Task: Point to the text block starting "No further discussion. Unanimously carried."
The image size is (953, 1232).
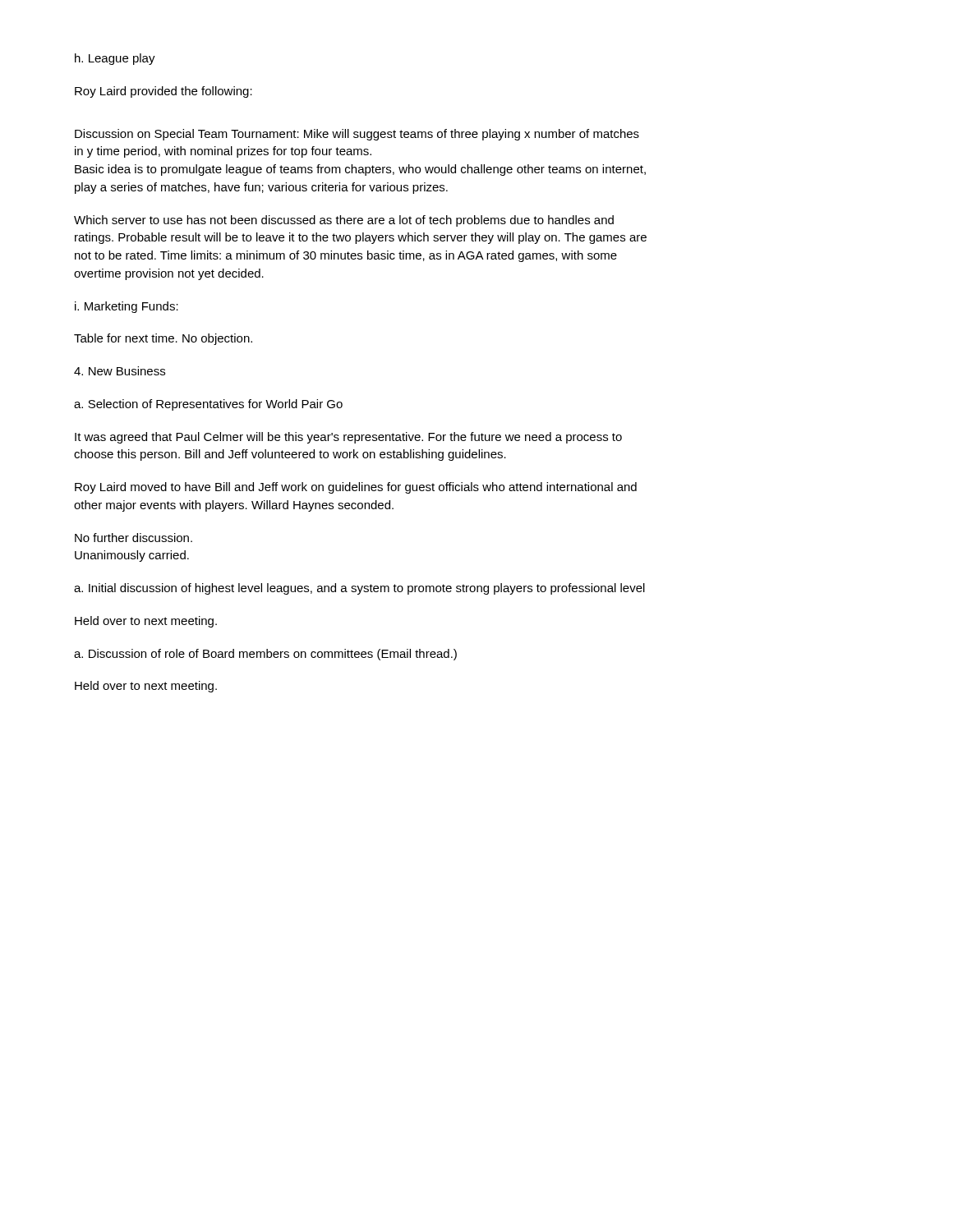Action: click(134, 546)
